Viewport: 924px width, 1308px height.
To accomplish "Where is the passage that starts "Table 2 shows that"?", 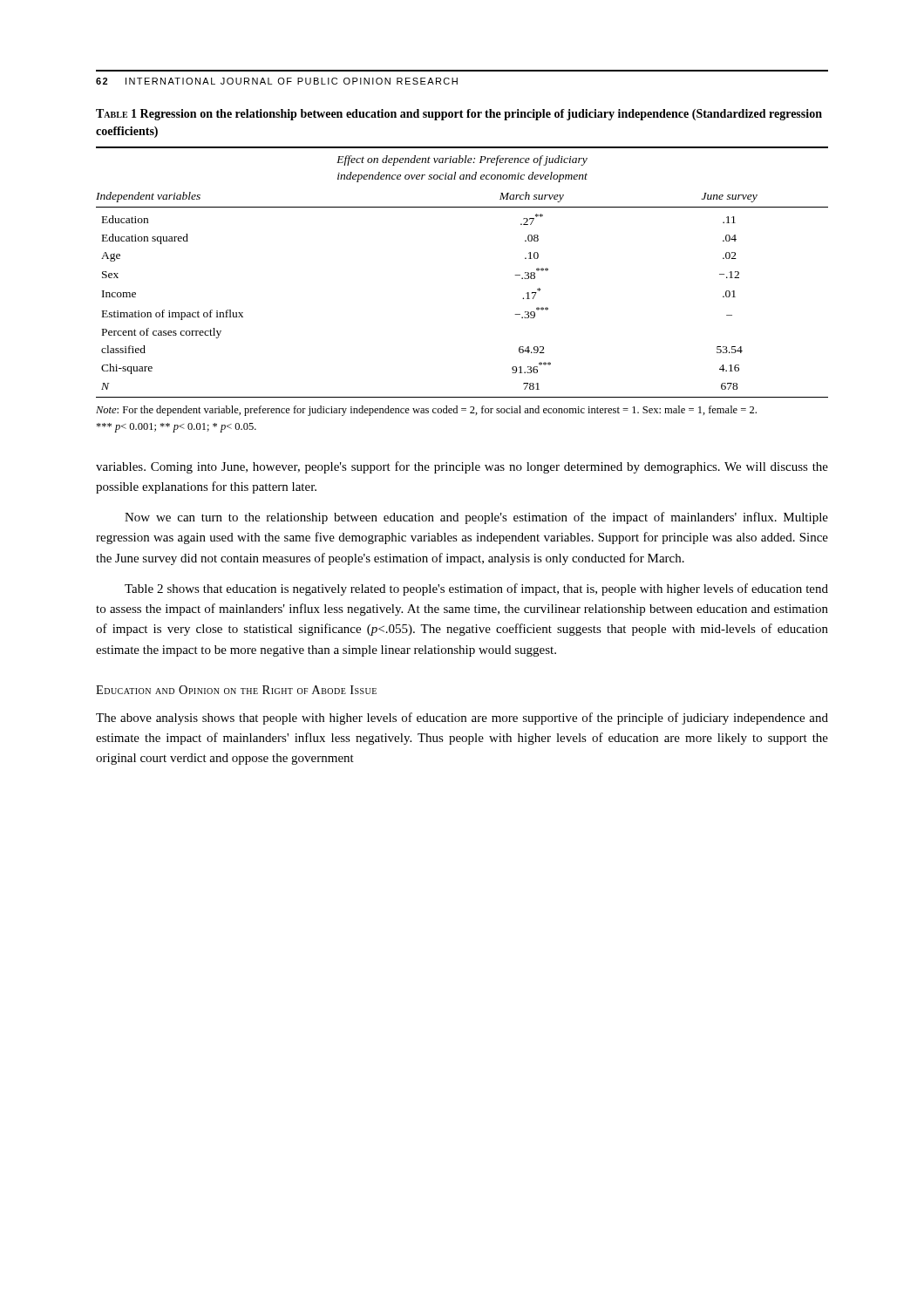I will click(462, 619).
